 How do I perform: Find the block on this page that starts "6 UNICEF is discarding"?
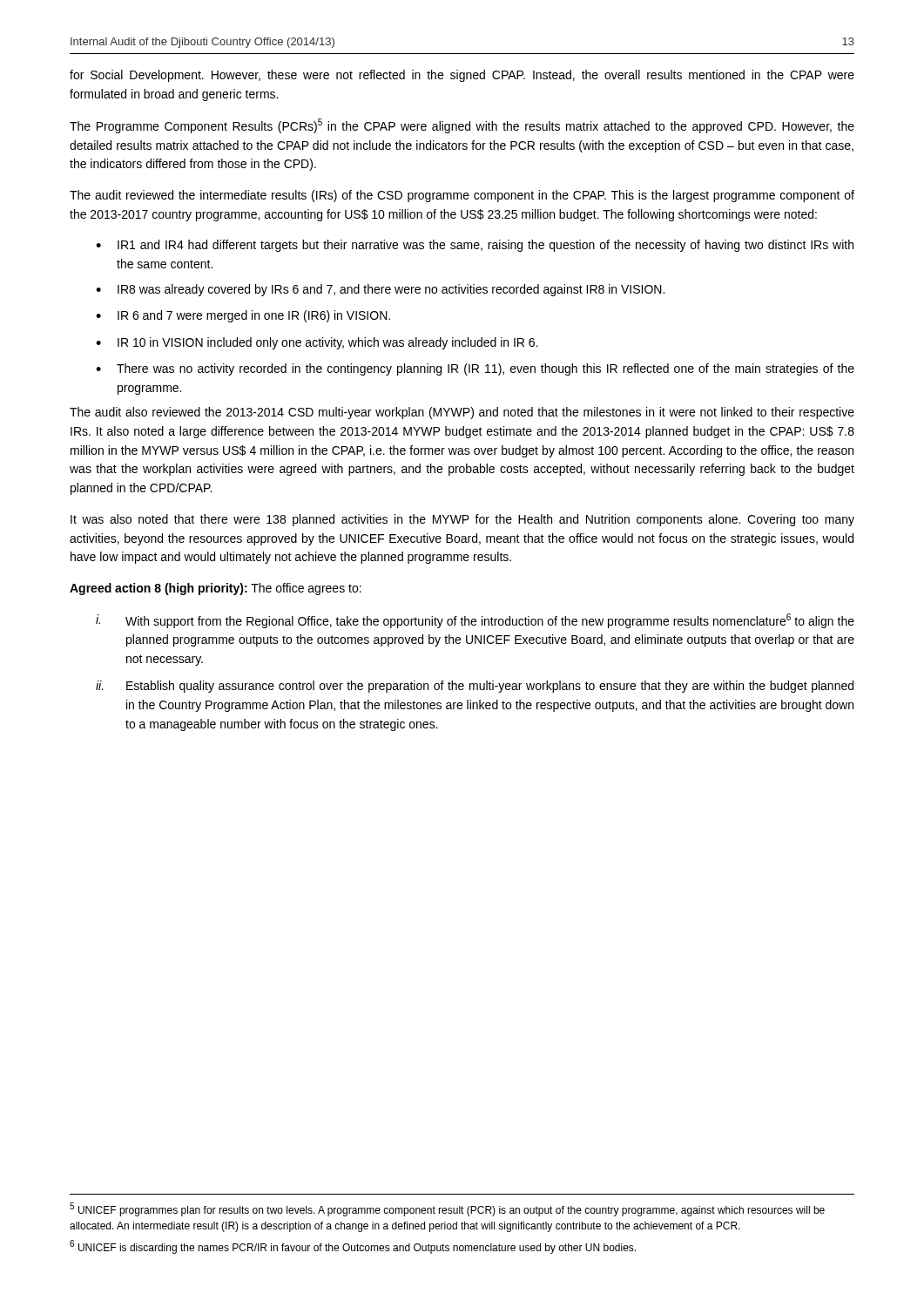point(353,1246)
